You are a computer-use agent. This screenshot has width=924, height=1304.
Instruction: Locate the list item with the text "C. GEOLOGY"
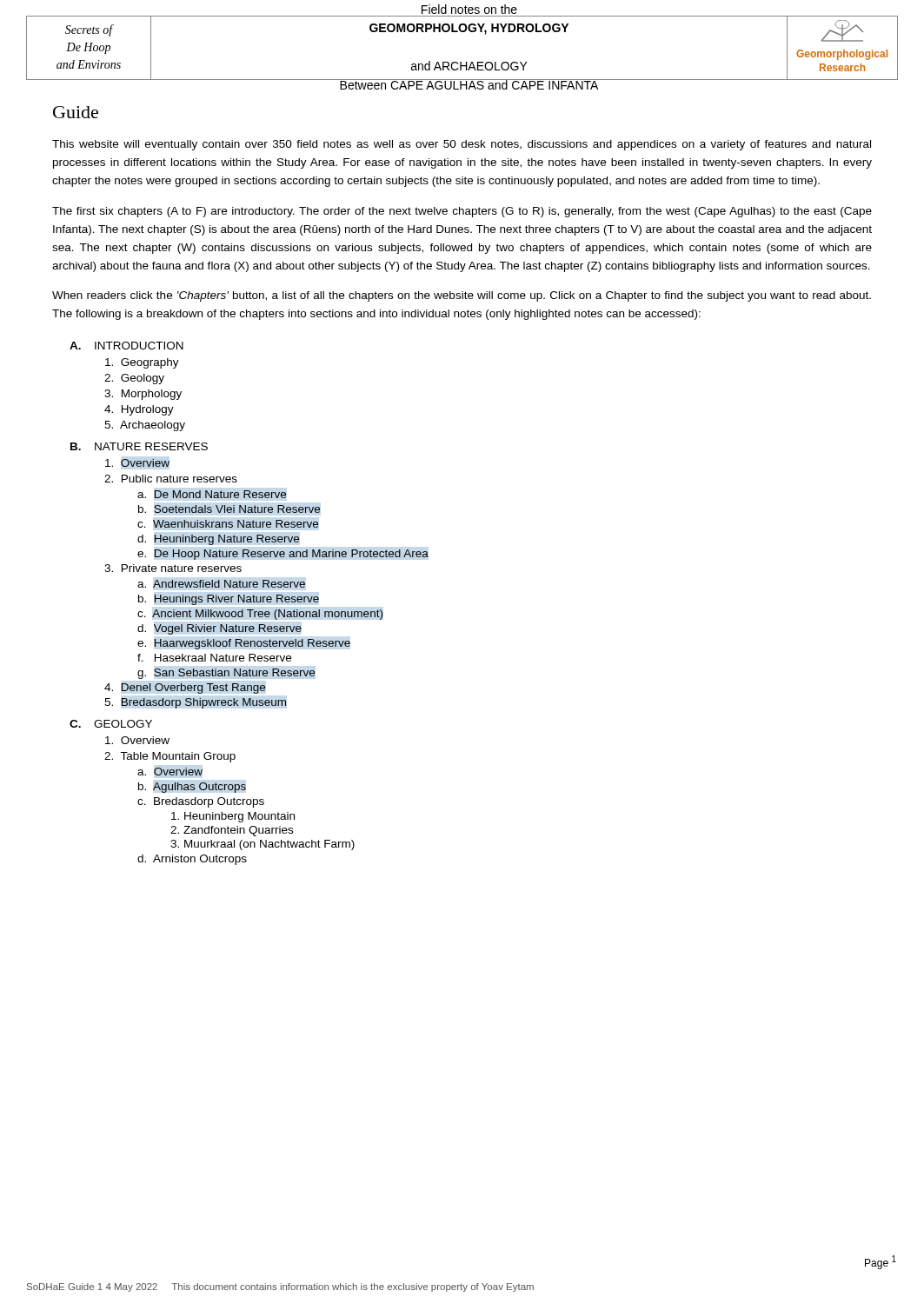(111, 724)
